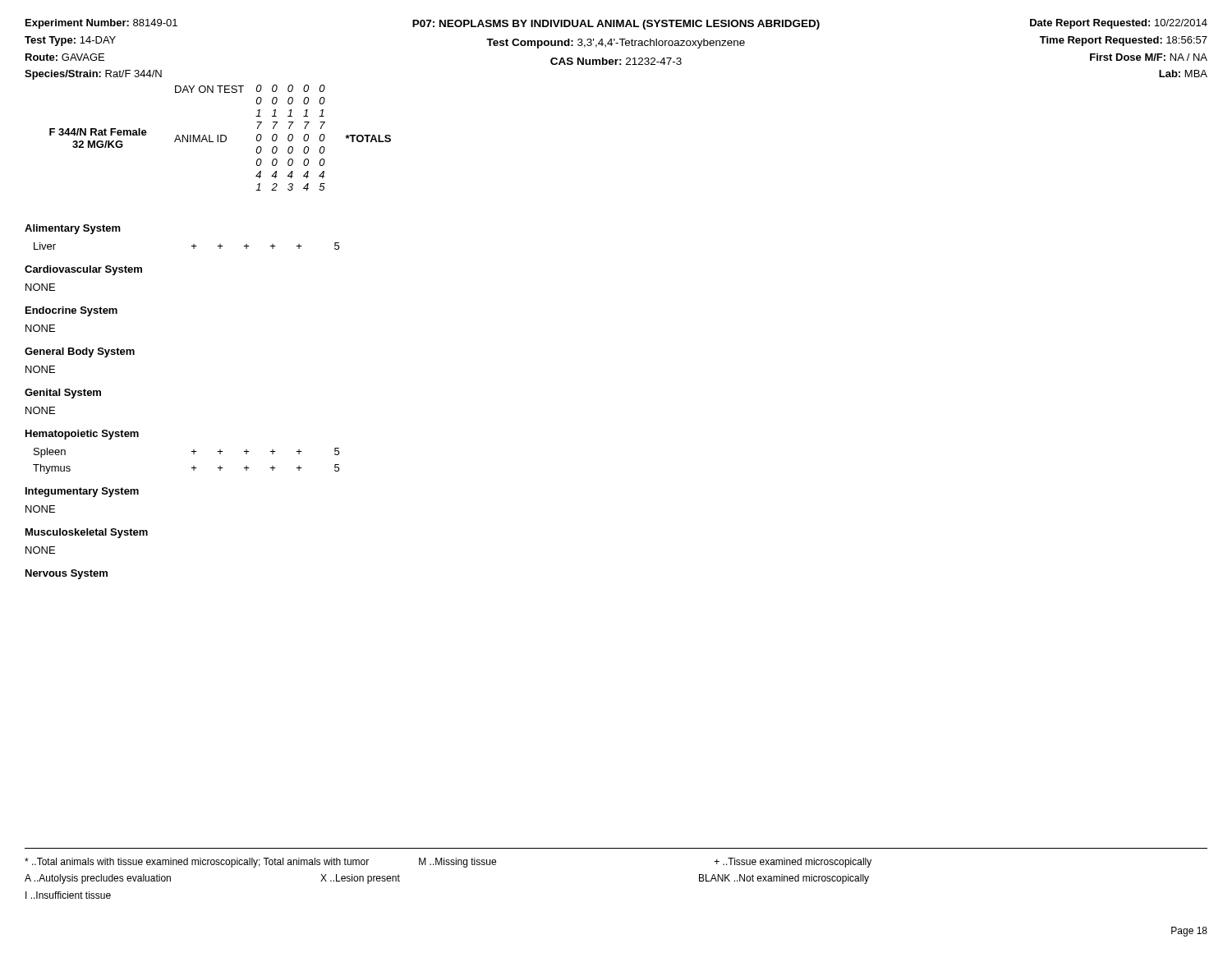Image resolution: width=1232 pixels, height=953 pixels.
Task: Click on the table containing "0 0 0 4"
Action: (213, 138)
